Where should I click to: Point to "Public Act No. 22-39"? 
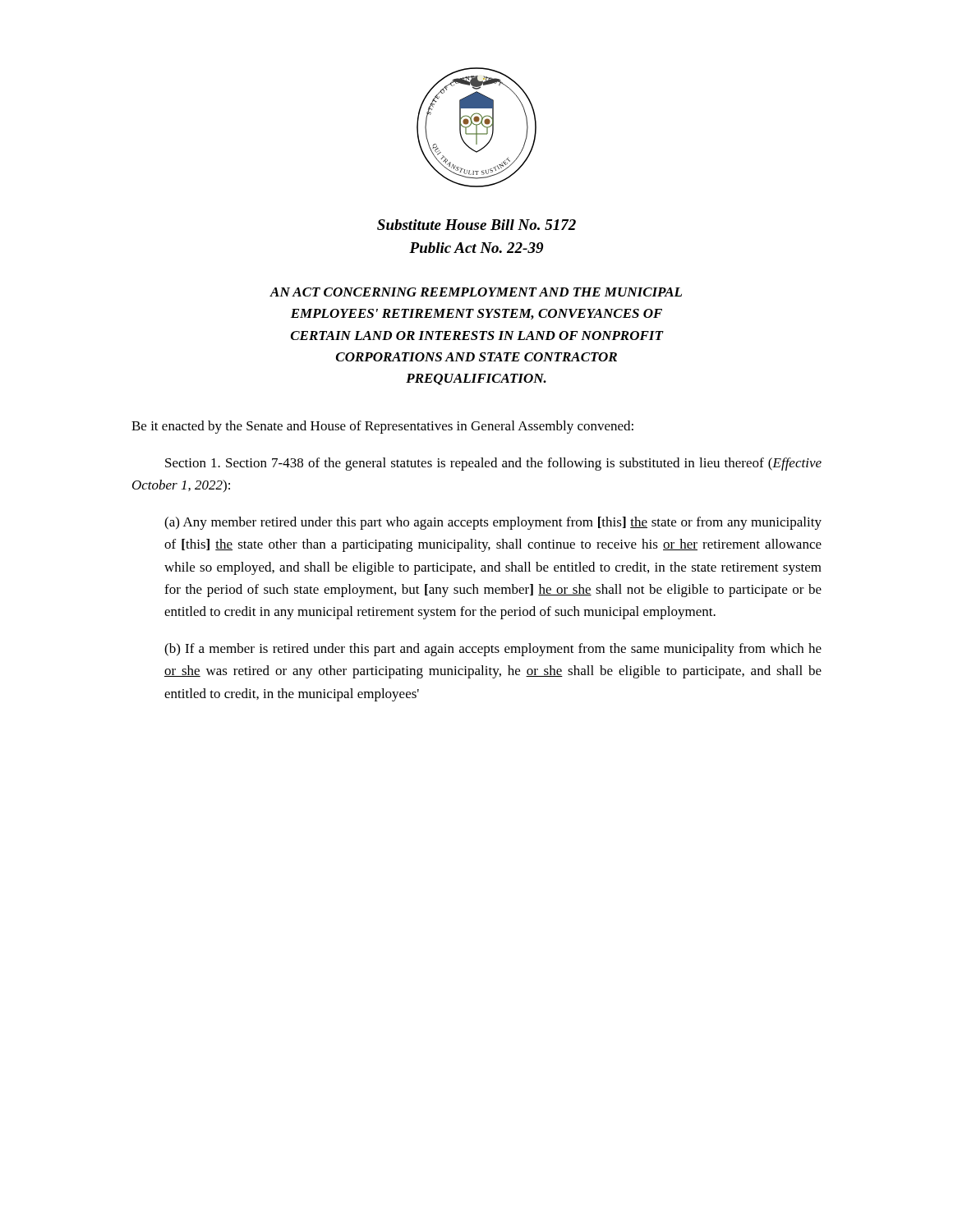pos(476,248)
